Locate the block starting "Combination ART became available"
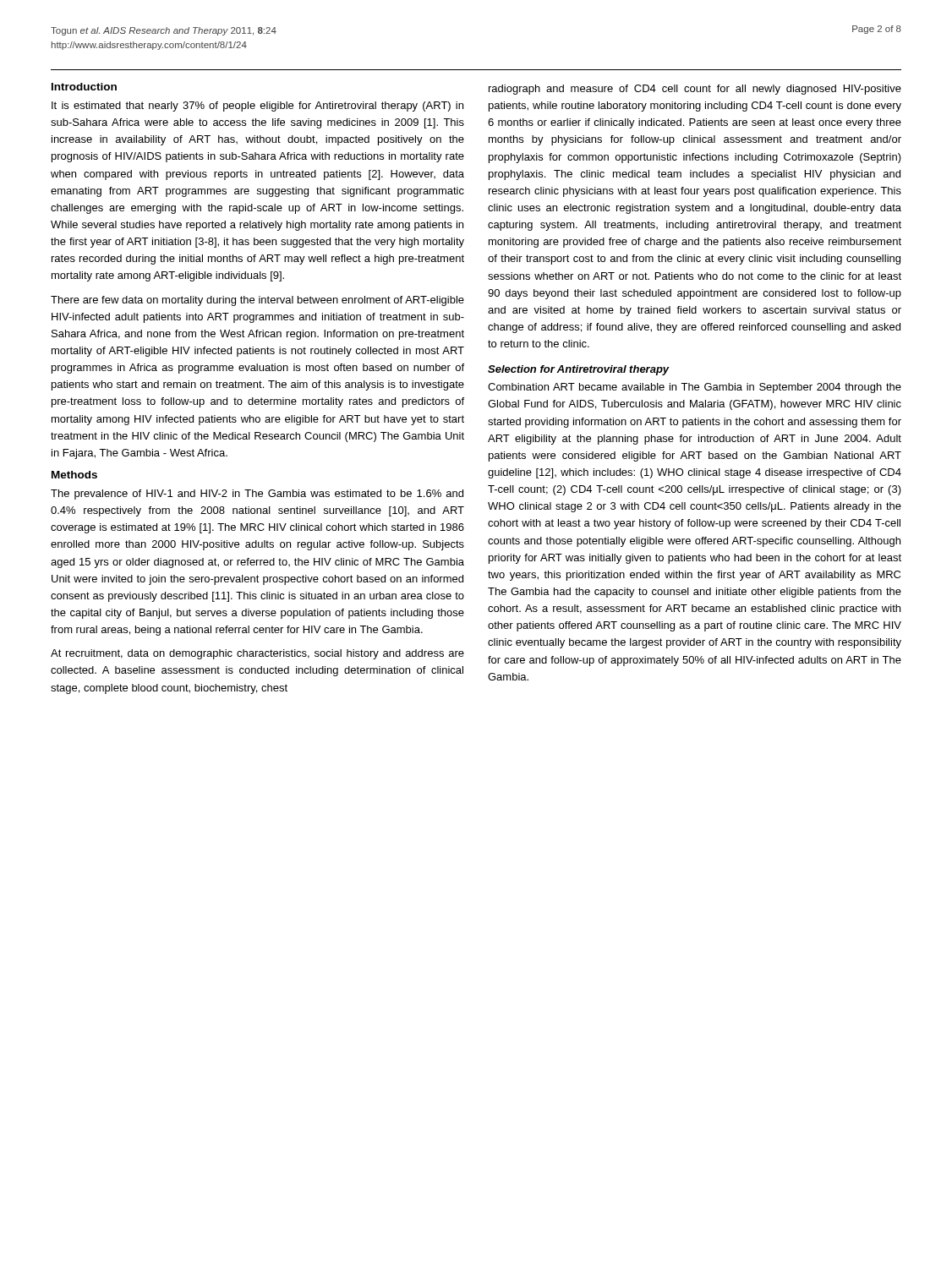952x1268 pixels. pyautogui.click(x=695, y=532)
